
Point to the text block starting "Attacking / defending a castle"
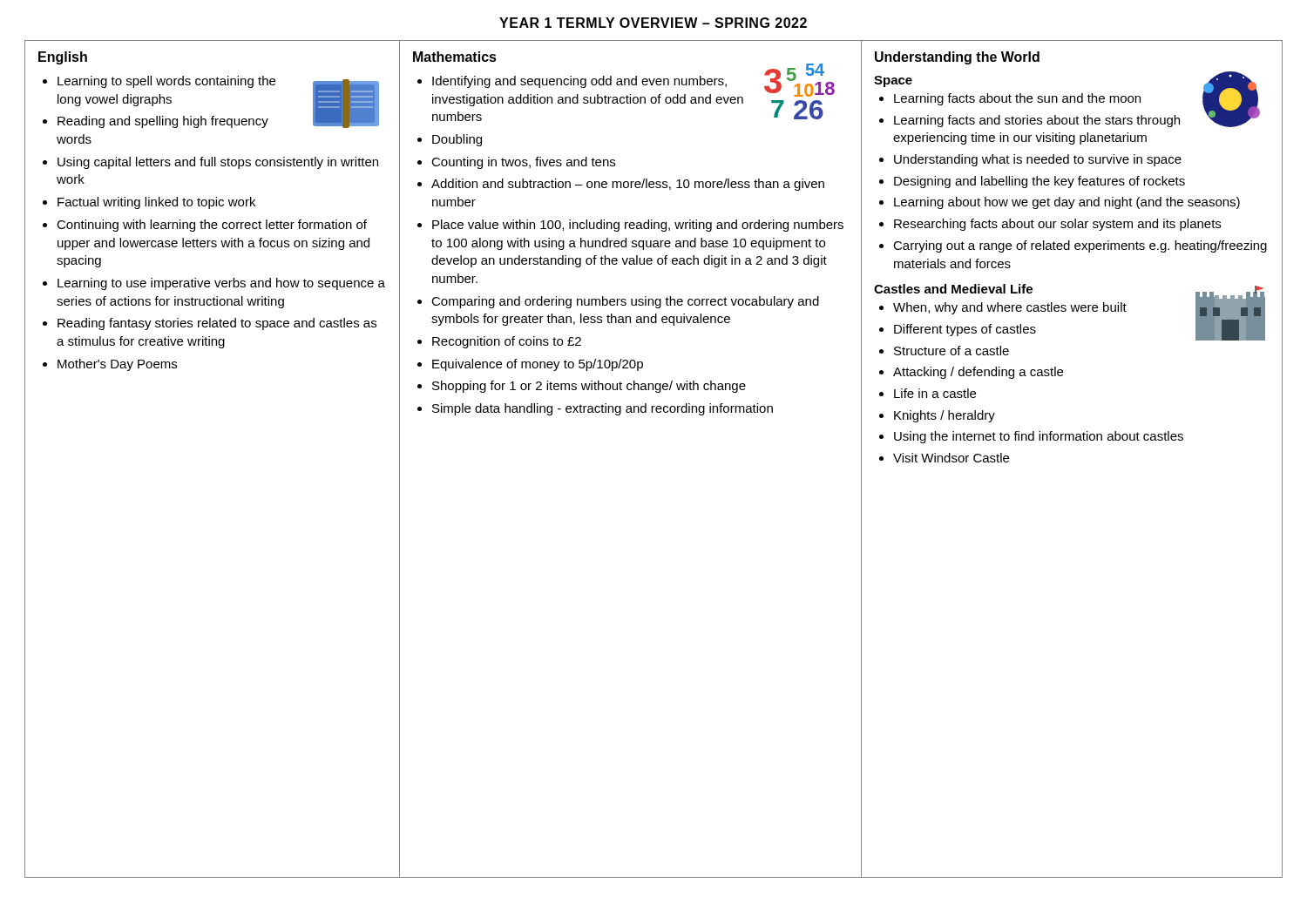click(978, 372)
